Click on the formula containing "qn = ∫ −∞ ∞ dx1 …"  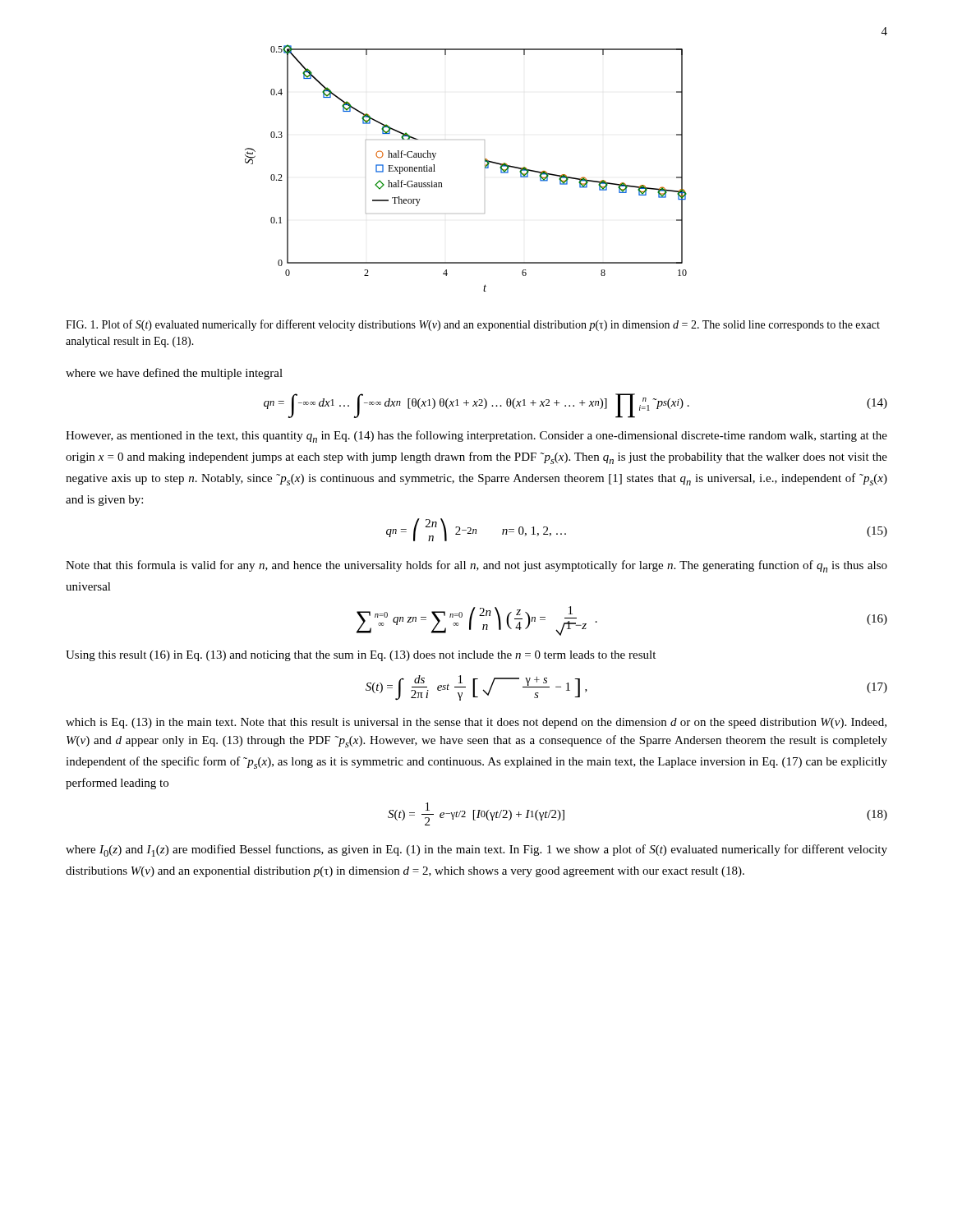tap(476, 403)
